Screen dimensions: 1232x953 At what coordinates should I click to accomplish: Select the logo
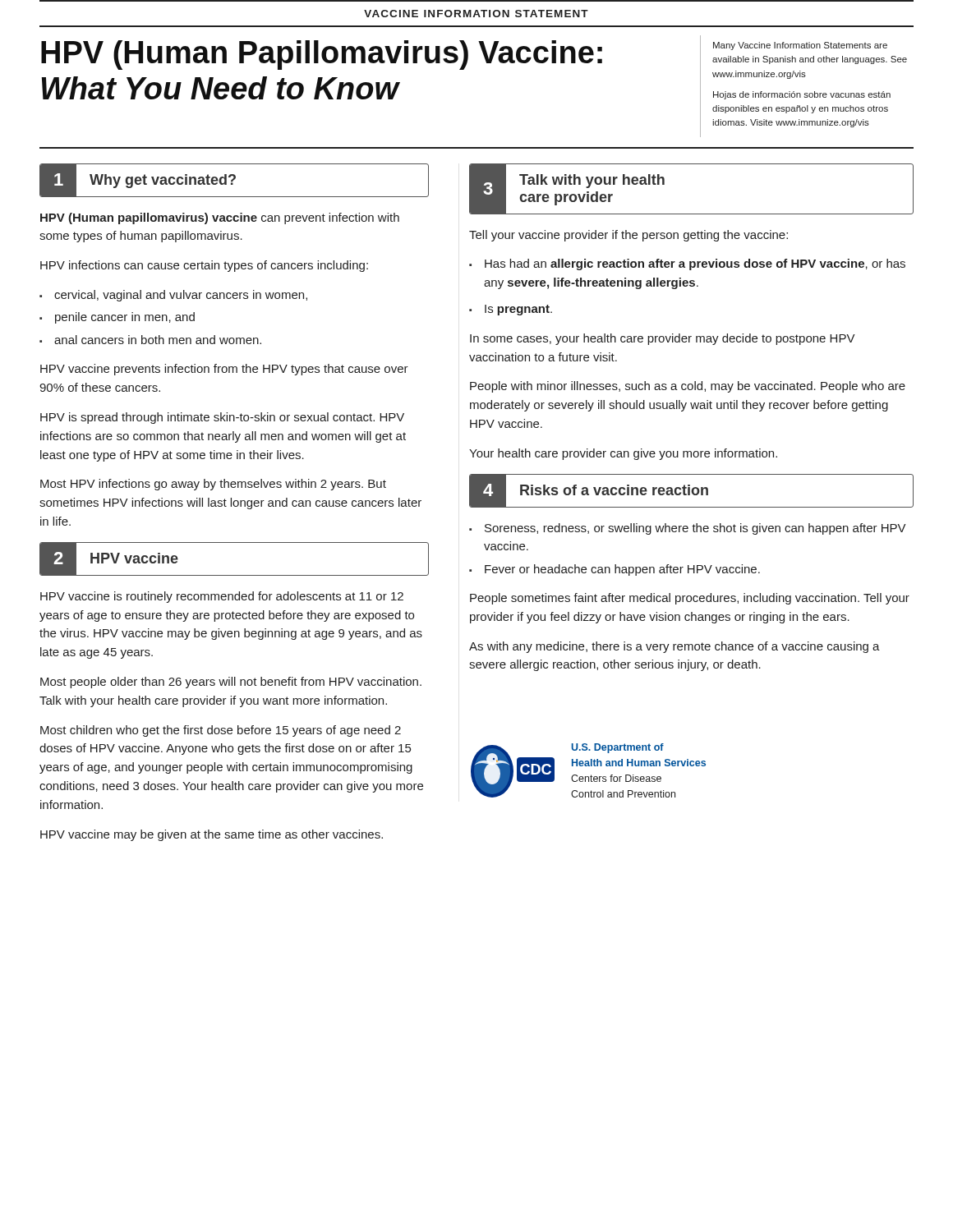[691, 771]
